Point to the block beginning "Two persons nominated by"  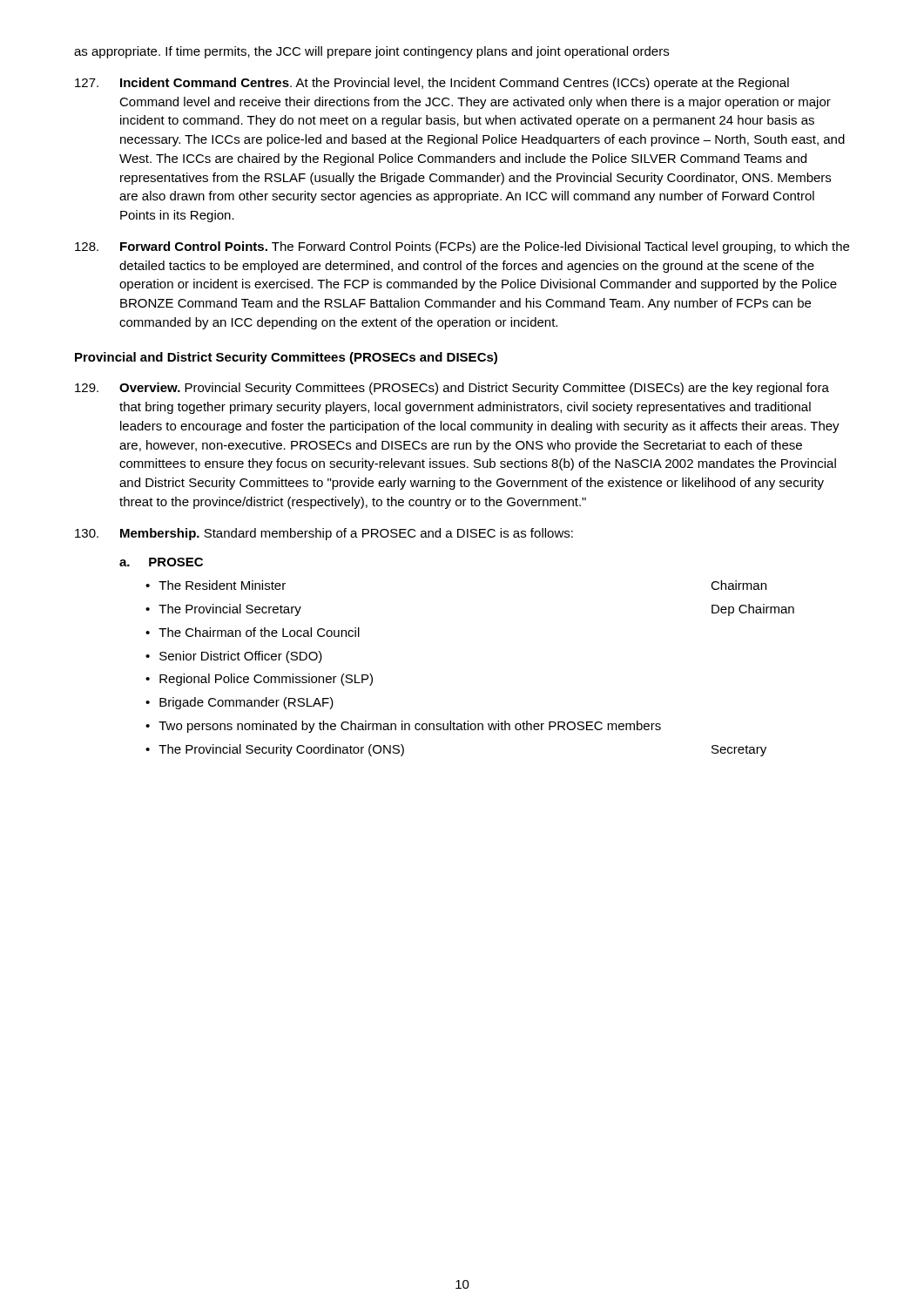tap(435, 725)
